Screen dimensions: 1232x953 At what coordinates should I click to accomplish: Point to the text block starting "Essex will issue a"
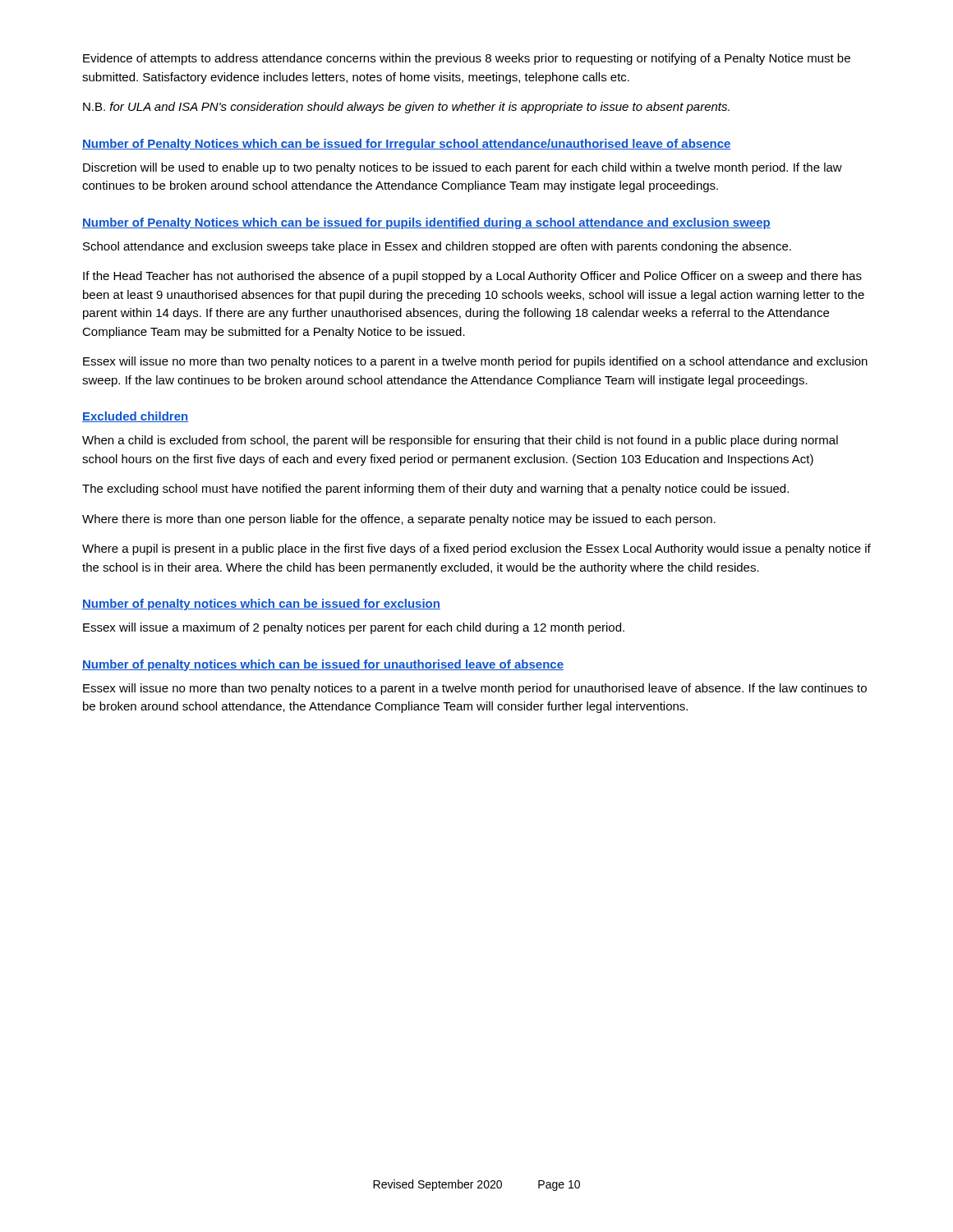tap(476, 628)
